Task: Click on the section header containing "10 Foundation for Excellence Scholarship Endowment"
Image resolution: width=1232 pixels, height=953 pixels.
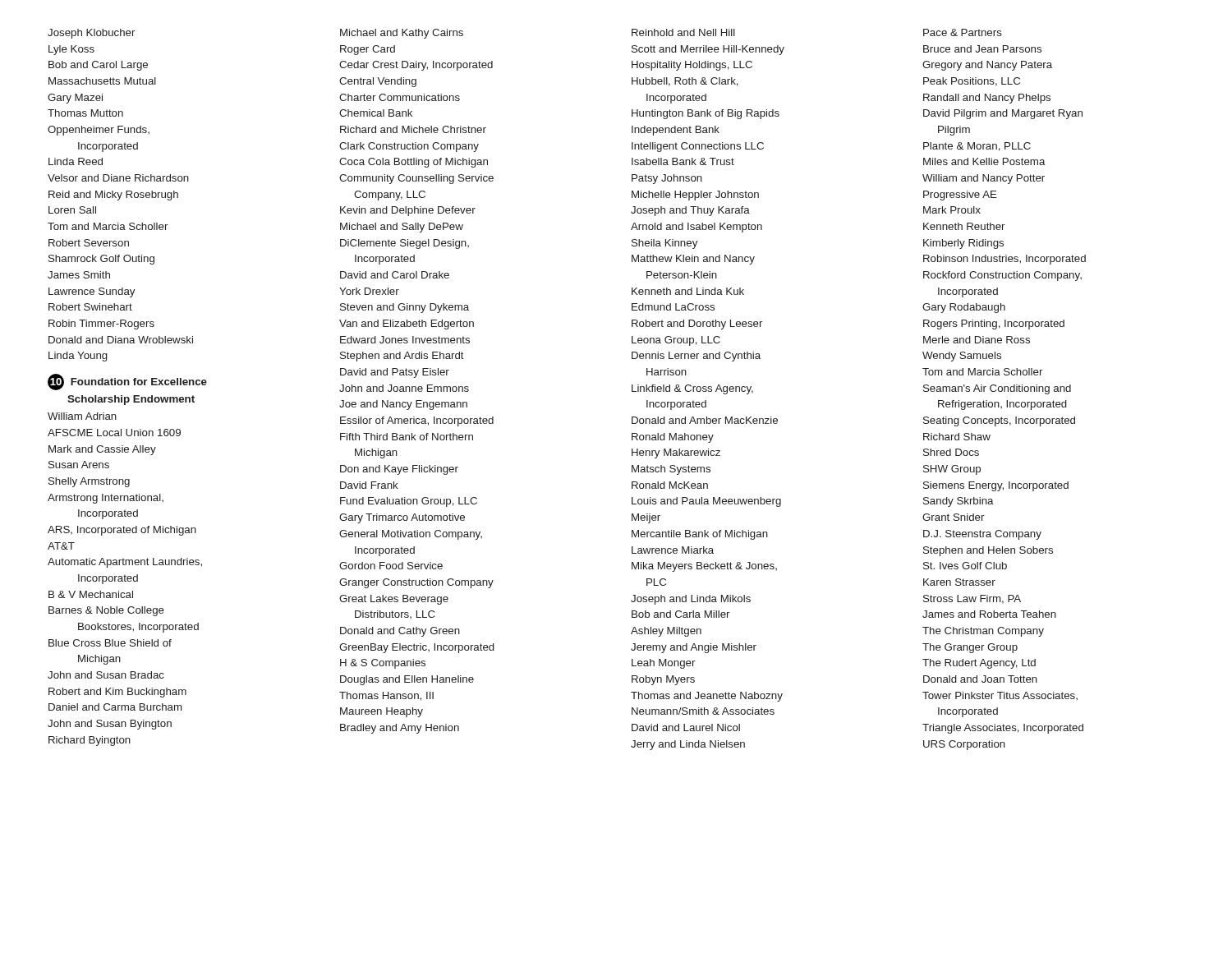Action: [127, 389]
